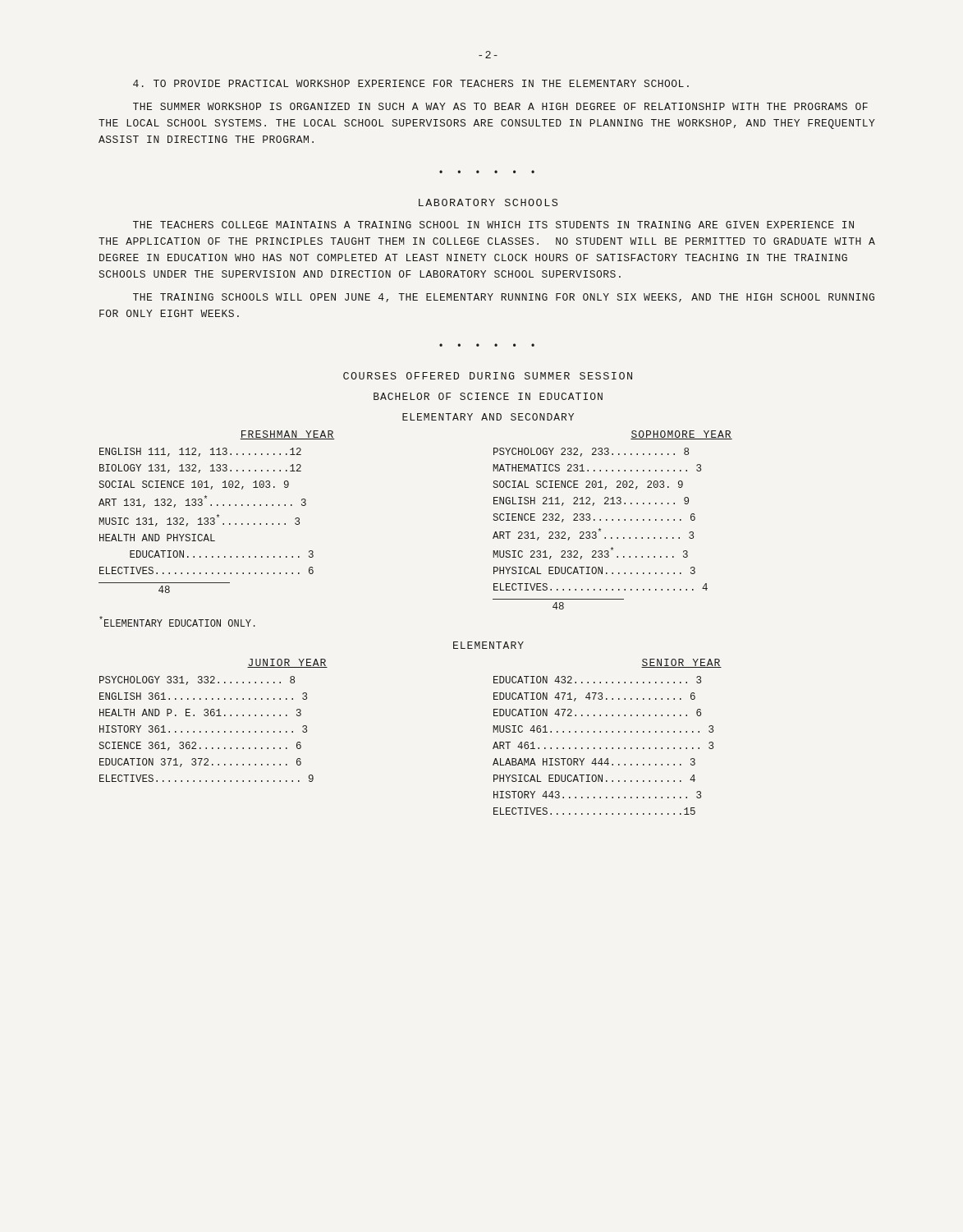Click the passage that begins "THE SUMMER WORKSHOP IS"
This screenshot has width=963, height=1232.
tap(487, 124)
